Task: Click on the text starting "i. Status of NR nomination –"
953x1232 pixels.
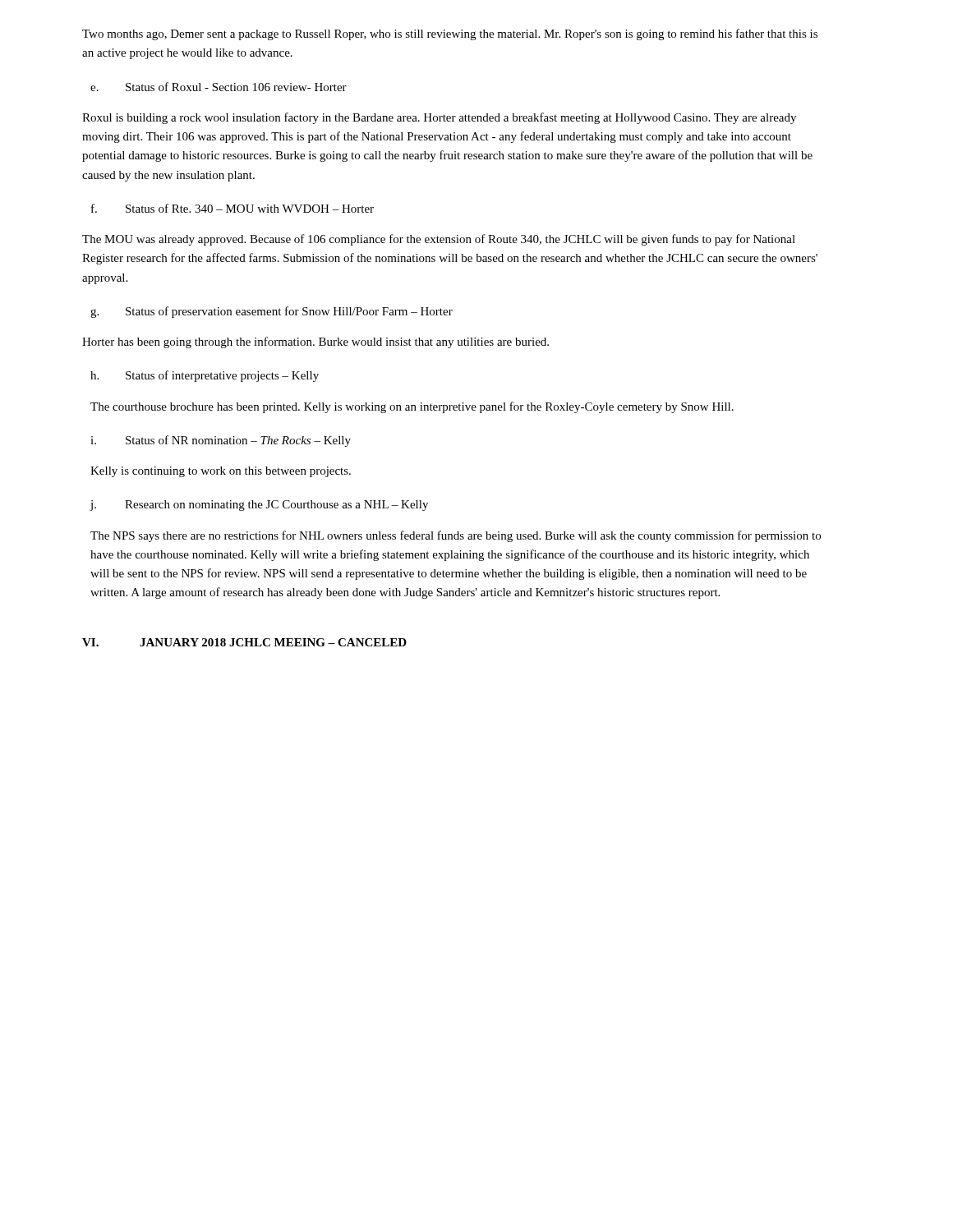Action: 221,441
